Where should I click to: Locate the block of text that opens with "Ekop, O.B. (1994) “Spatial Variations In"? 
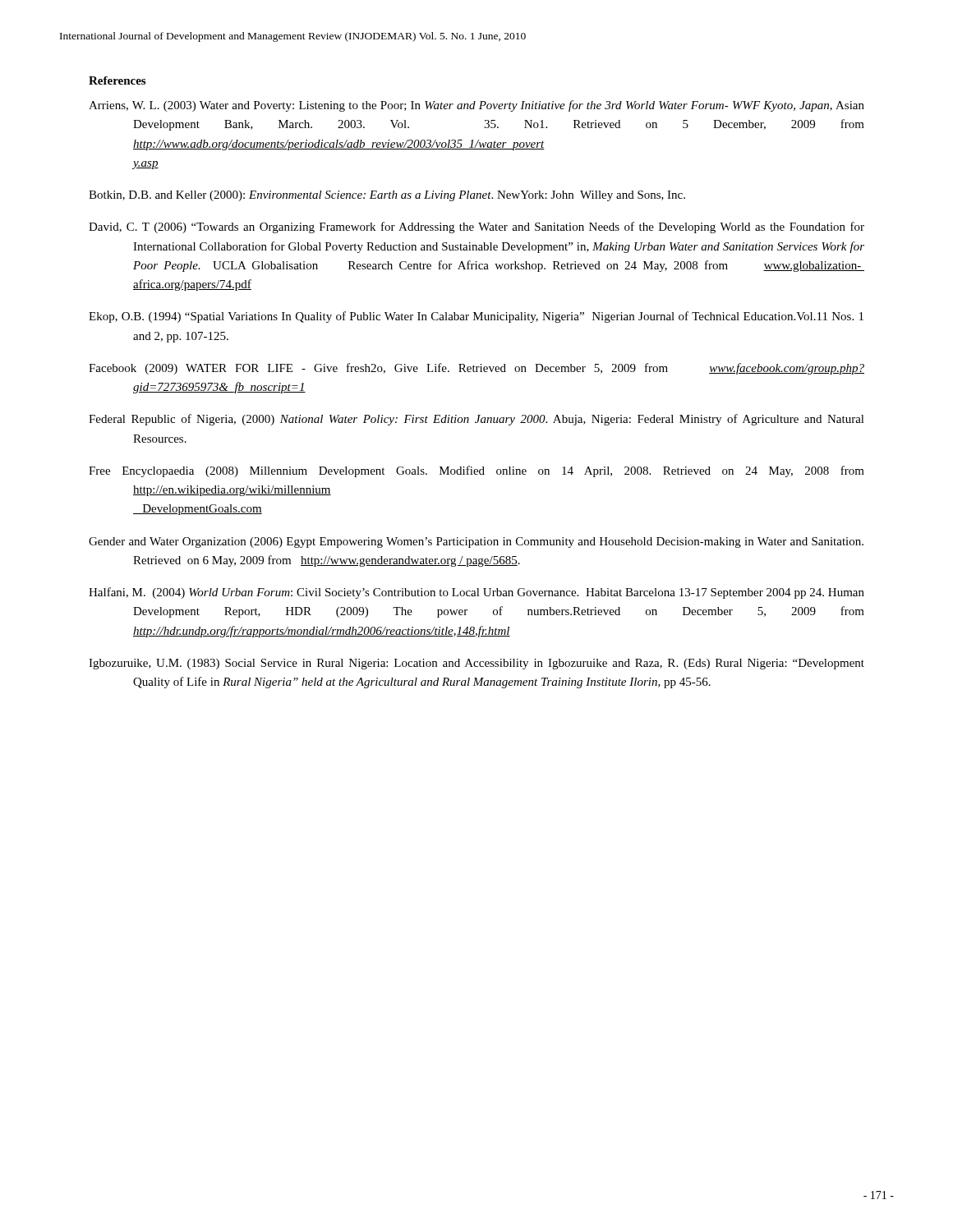476,326
